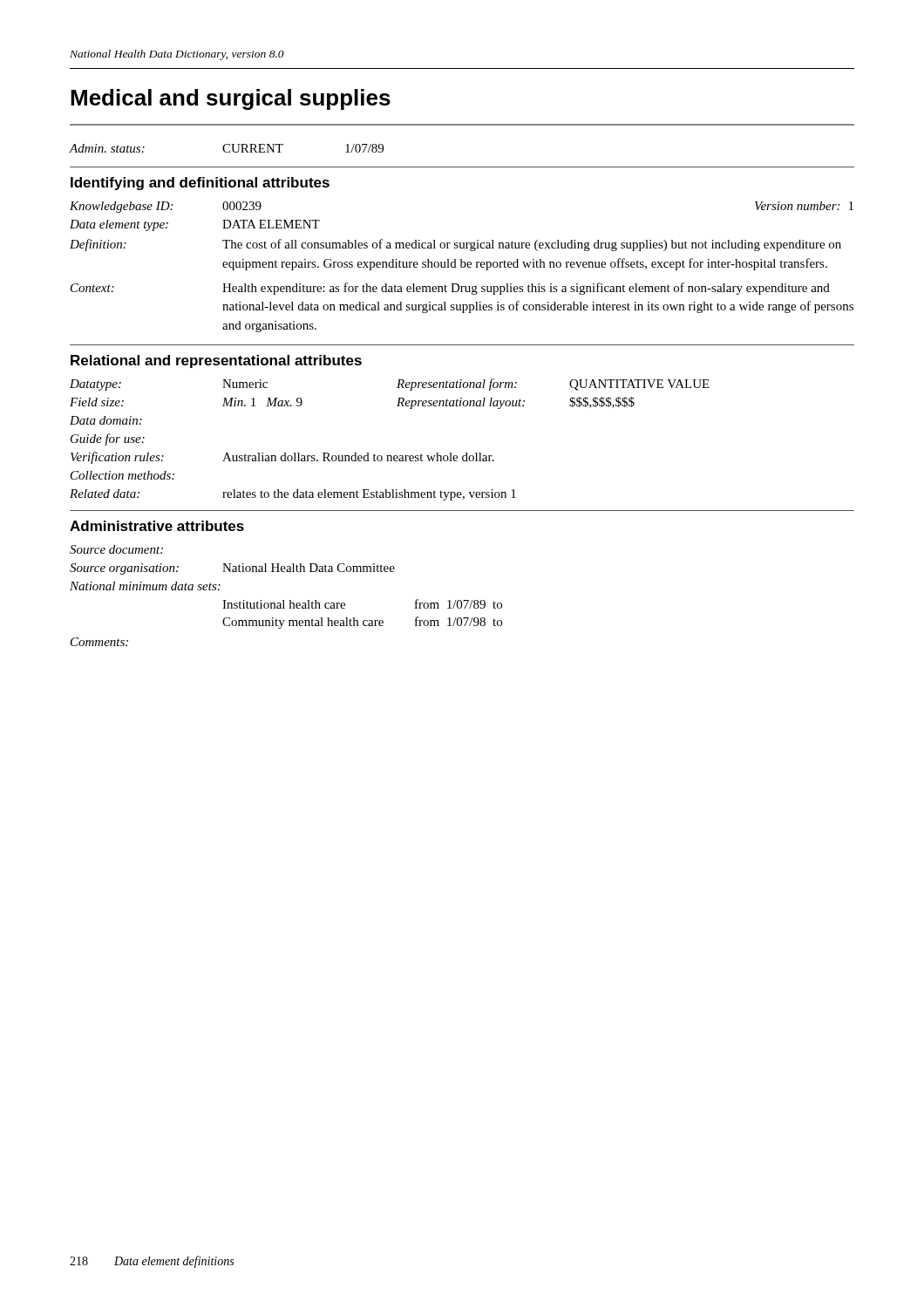This screenshot has height=1308, width=924.
Task: Click where it says "Collection methods:"
Action: 146,475
